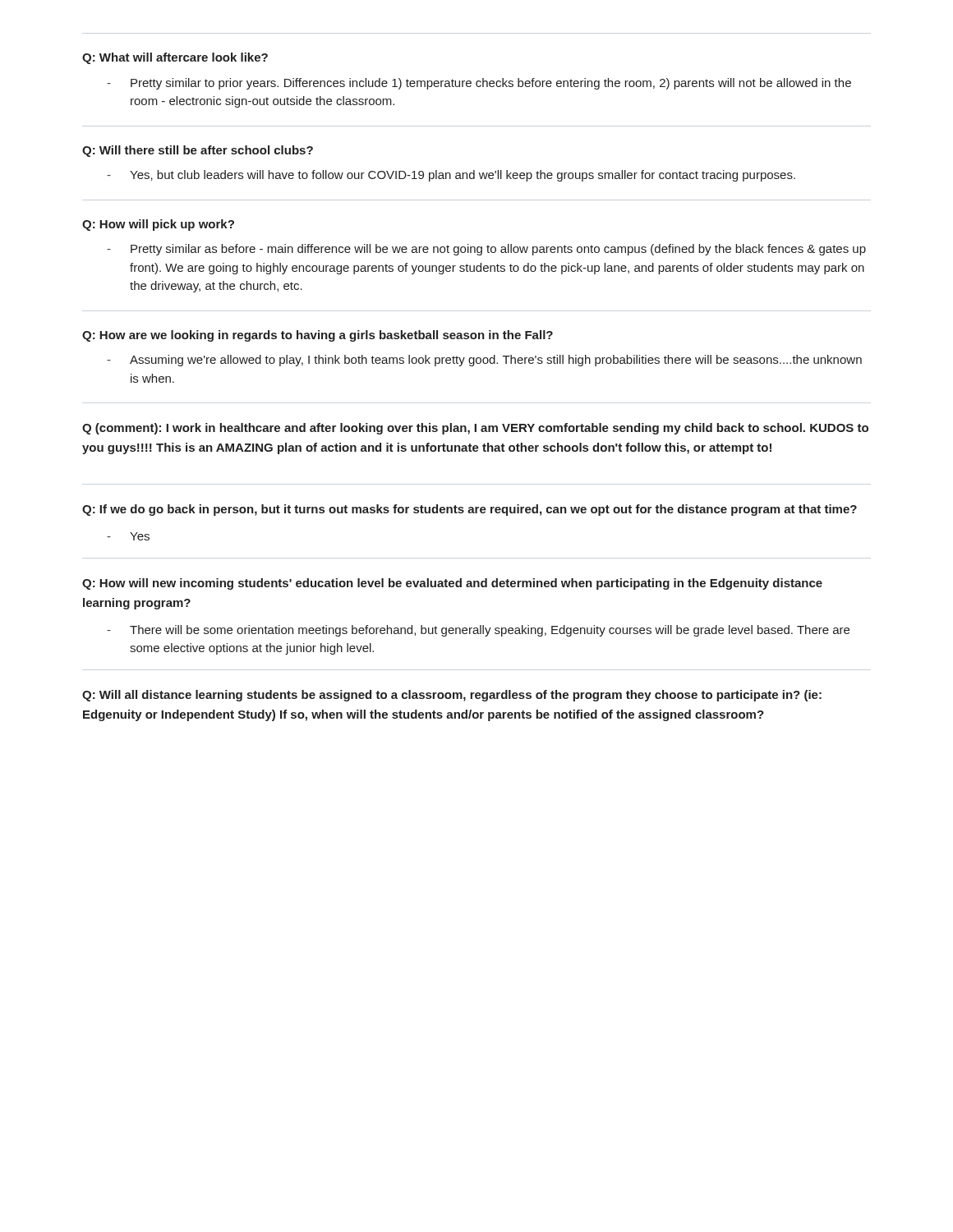The height and width of the screenshot is (1232, 953).
Task: Click on the section header that reads "Q: How are we"
Action: 318,334
